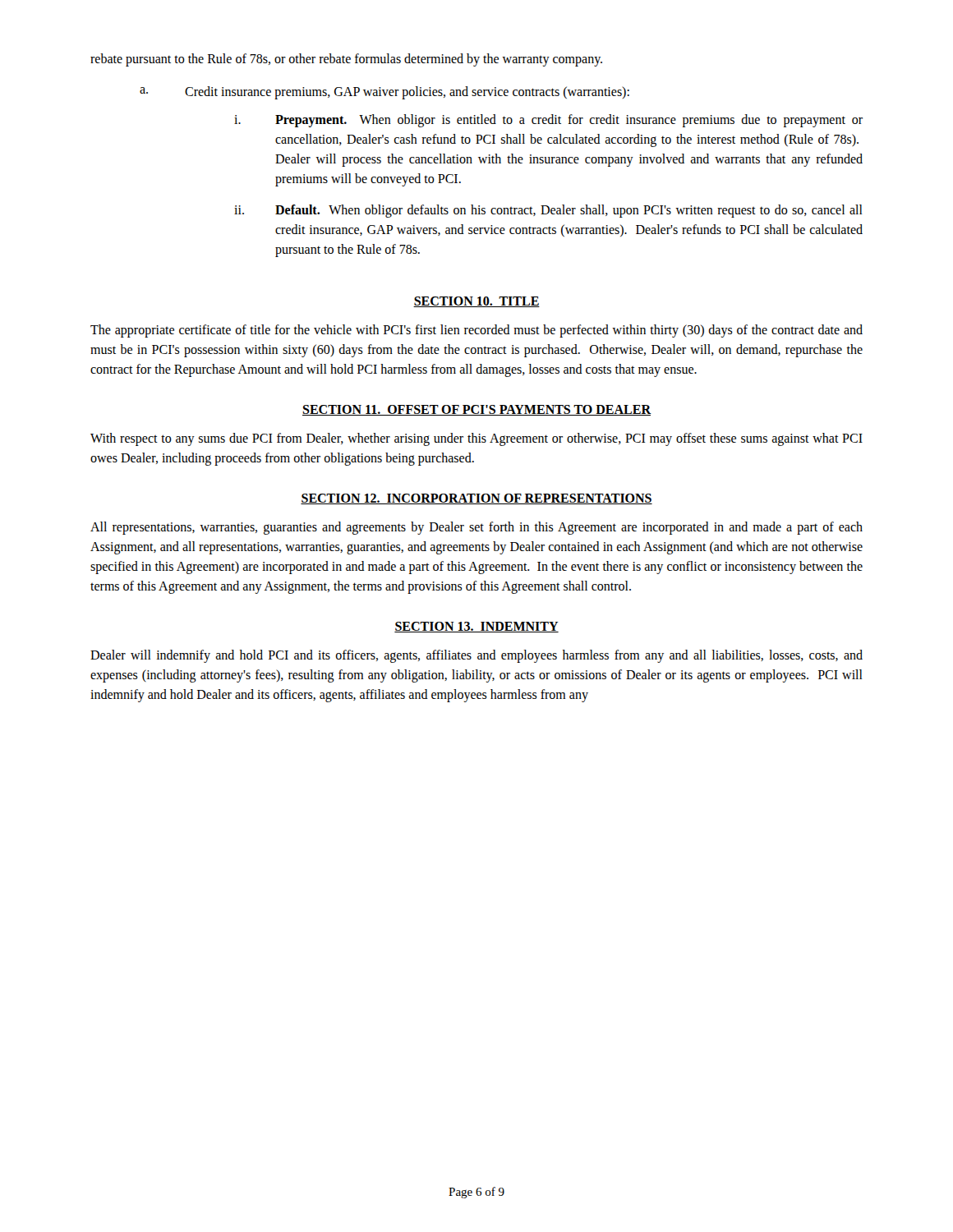Point to the block beginning "Dealer will indemnify and hold PCI and its"
This screenshot has width=953, height=1232.
[x=476, y=675]
